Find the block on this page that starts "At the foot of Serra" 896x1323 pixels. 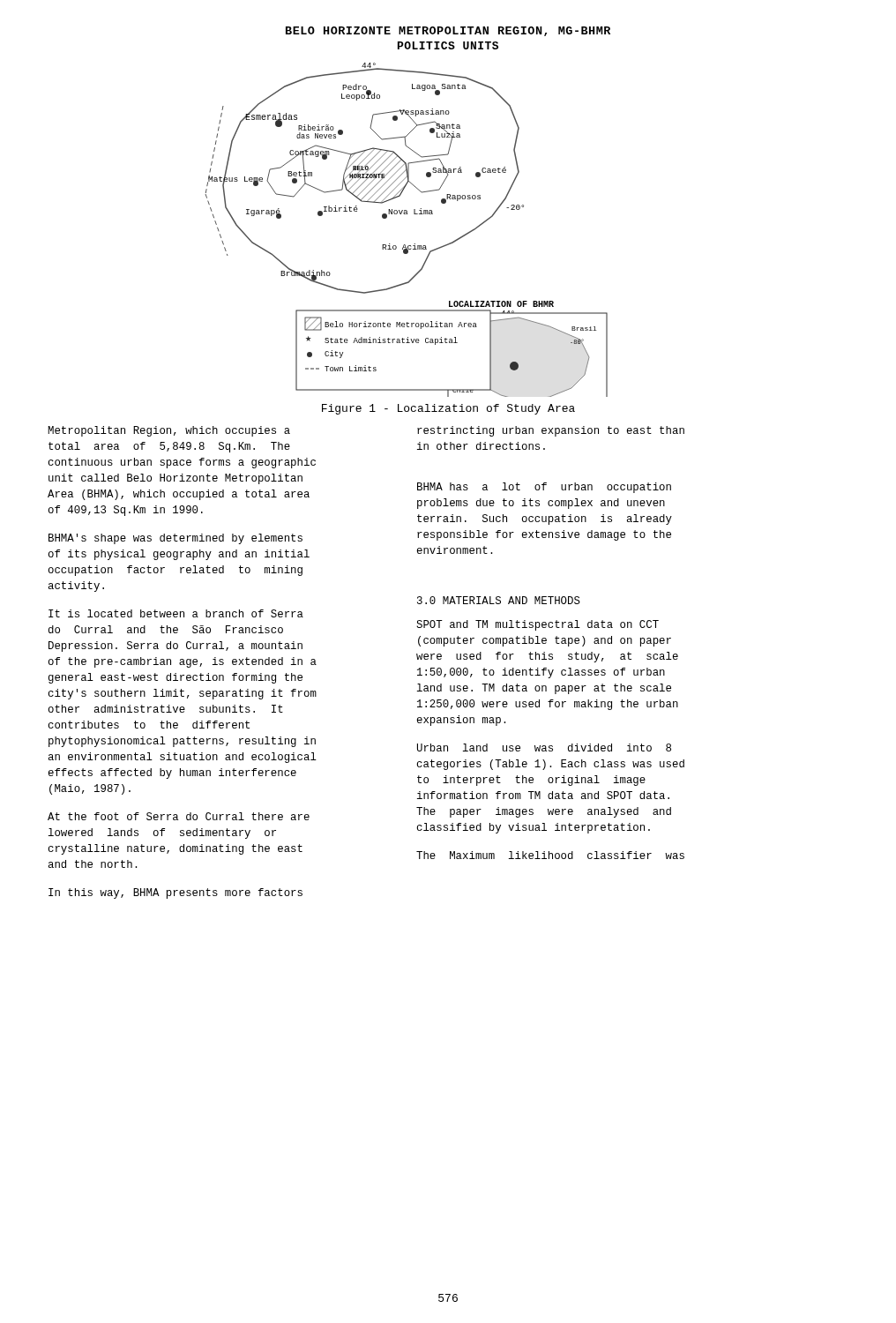click(179, 841)
